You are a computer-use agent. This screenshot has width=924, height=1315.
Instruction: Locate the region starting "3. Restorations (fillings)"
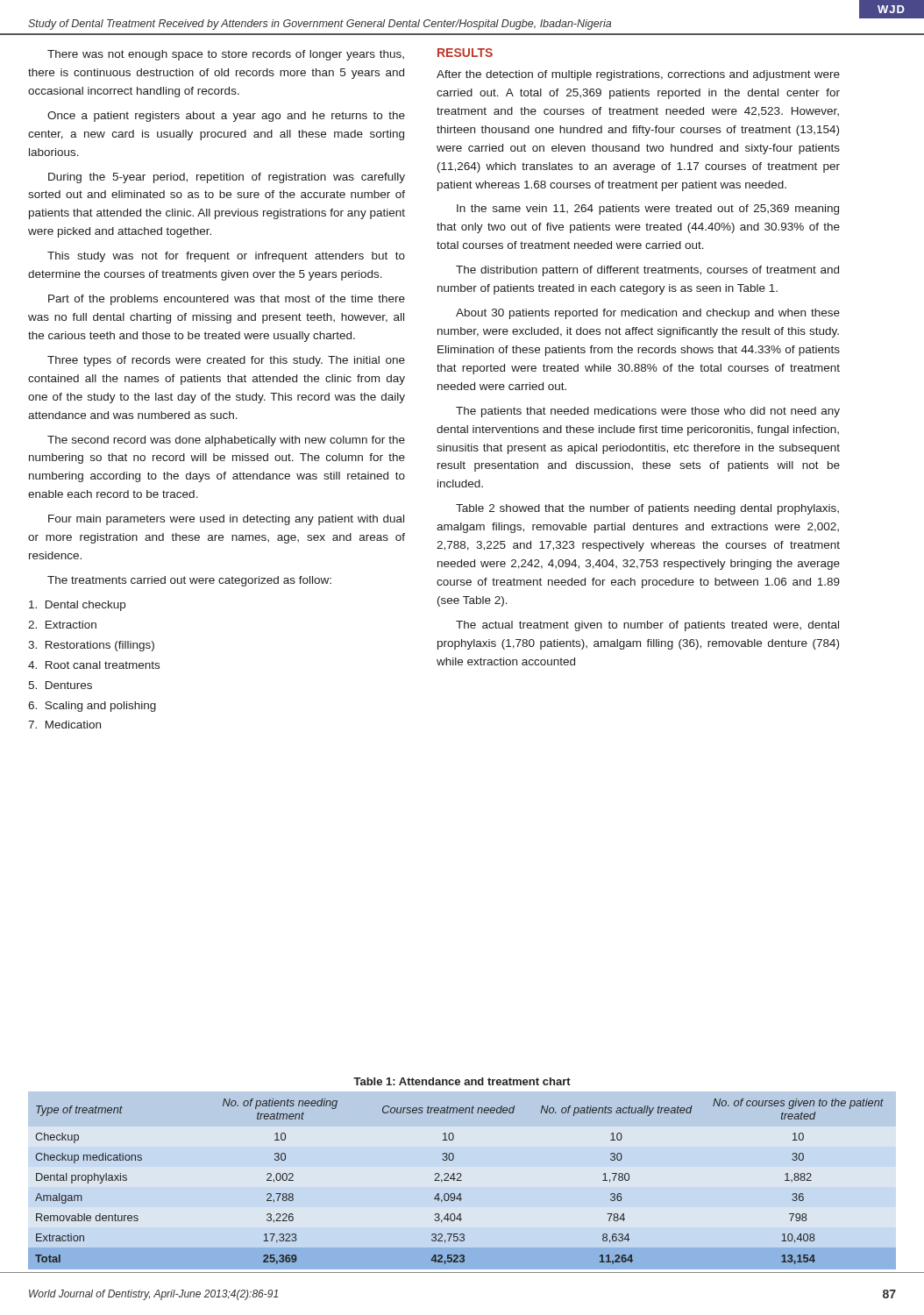point(91,646)
